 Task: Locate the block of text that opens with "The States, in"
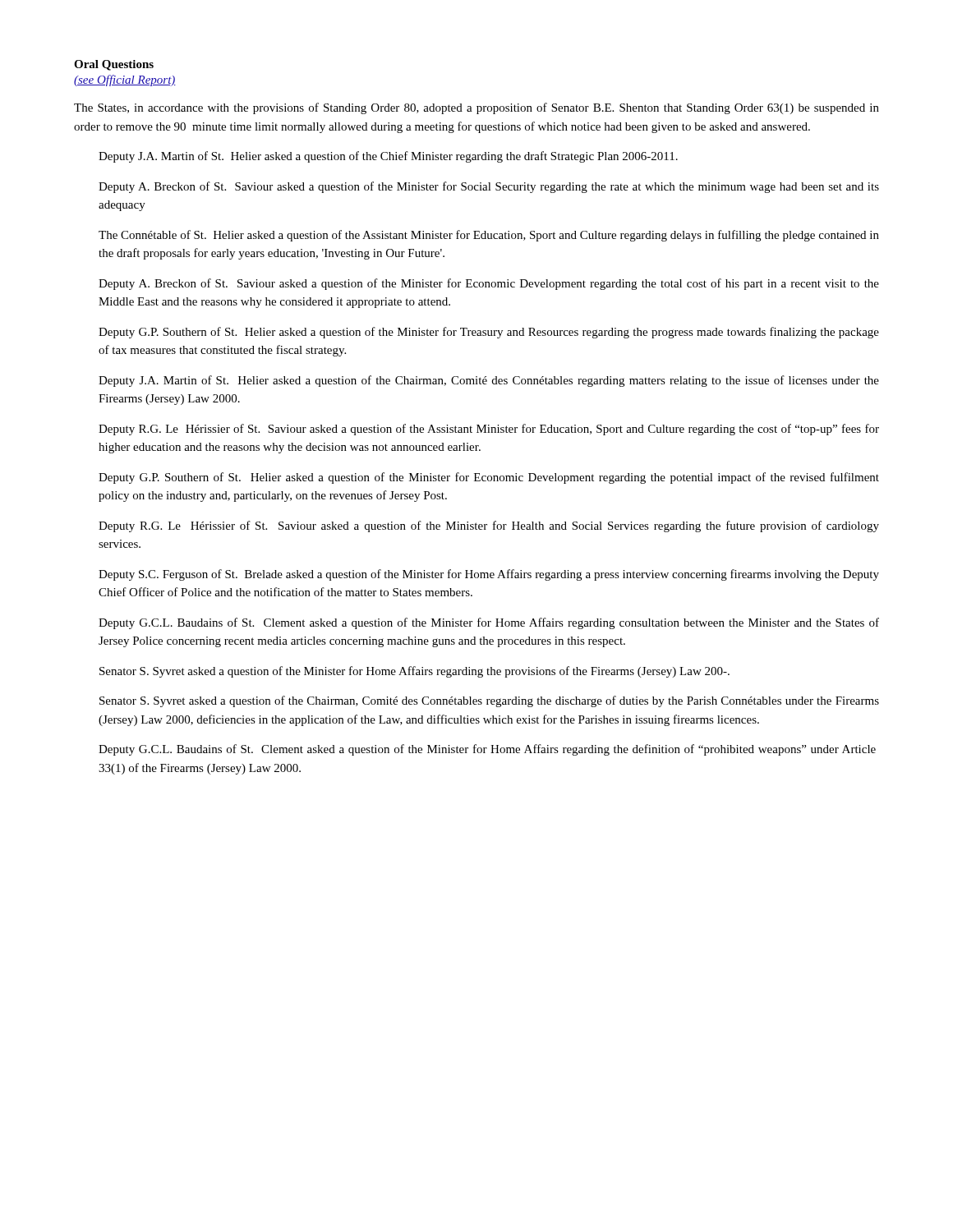(476, 117)
